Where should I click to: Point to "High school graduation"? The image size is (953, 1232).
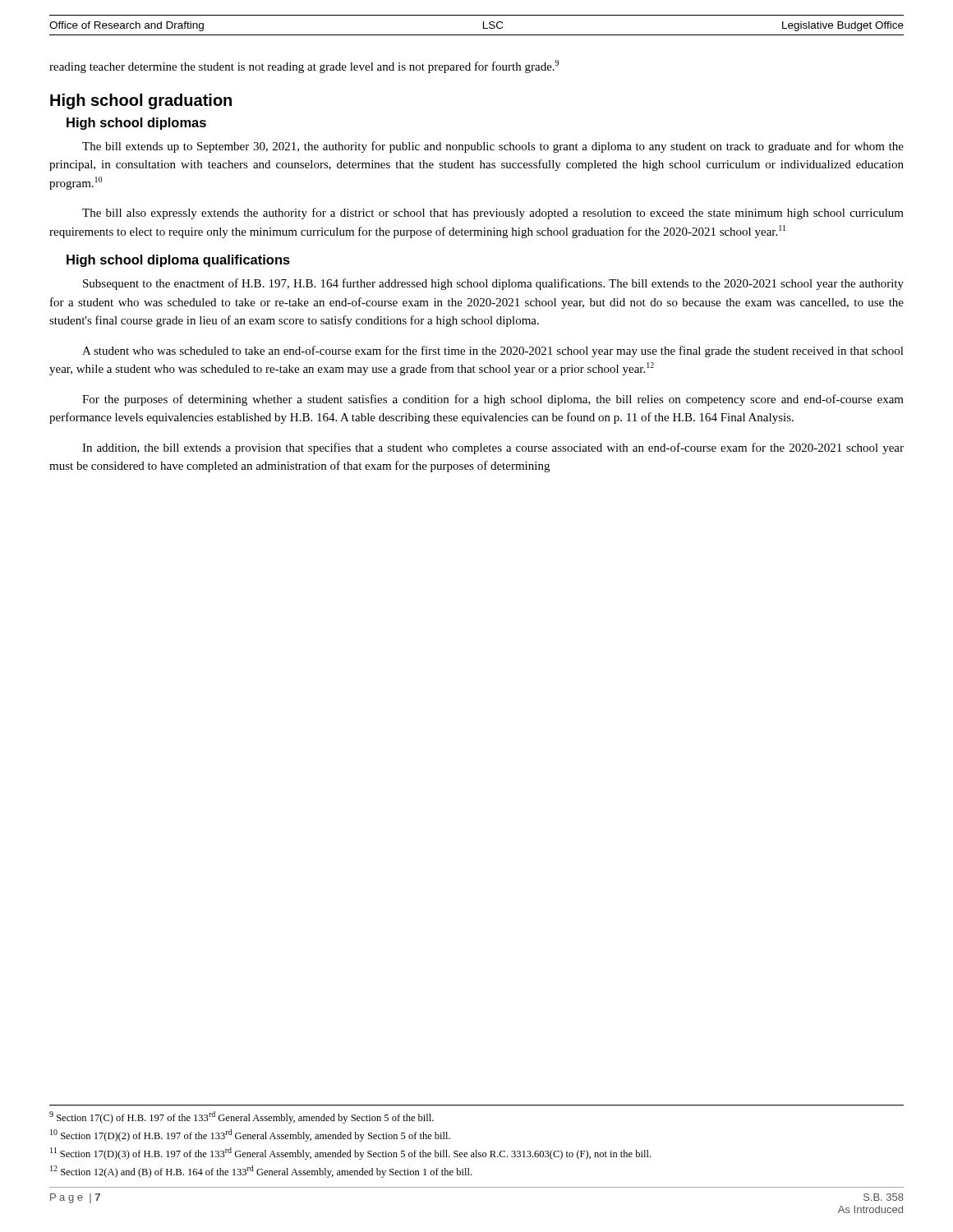pos(141,101)
